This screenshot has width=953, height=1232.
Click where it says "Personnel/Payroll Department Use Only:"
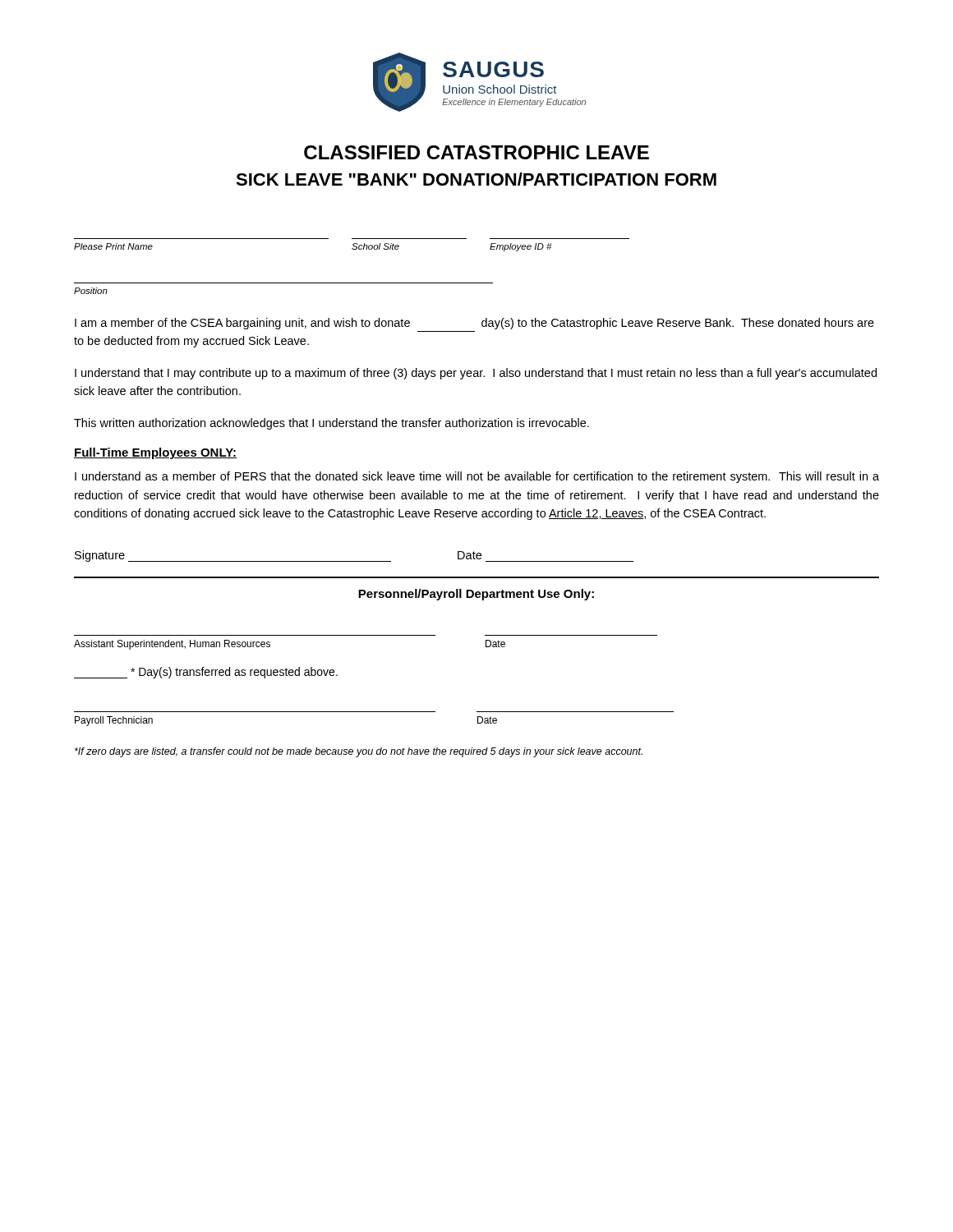476,593
